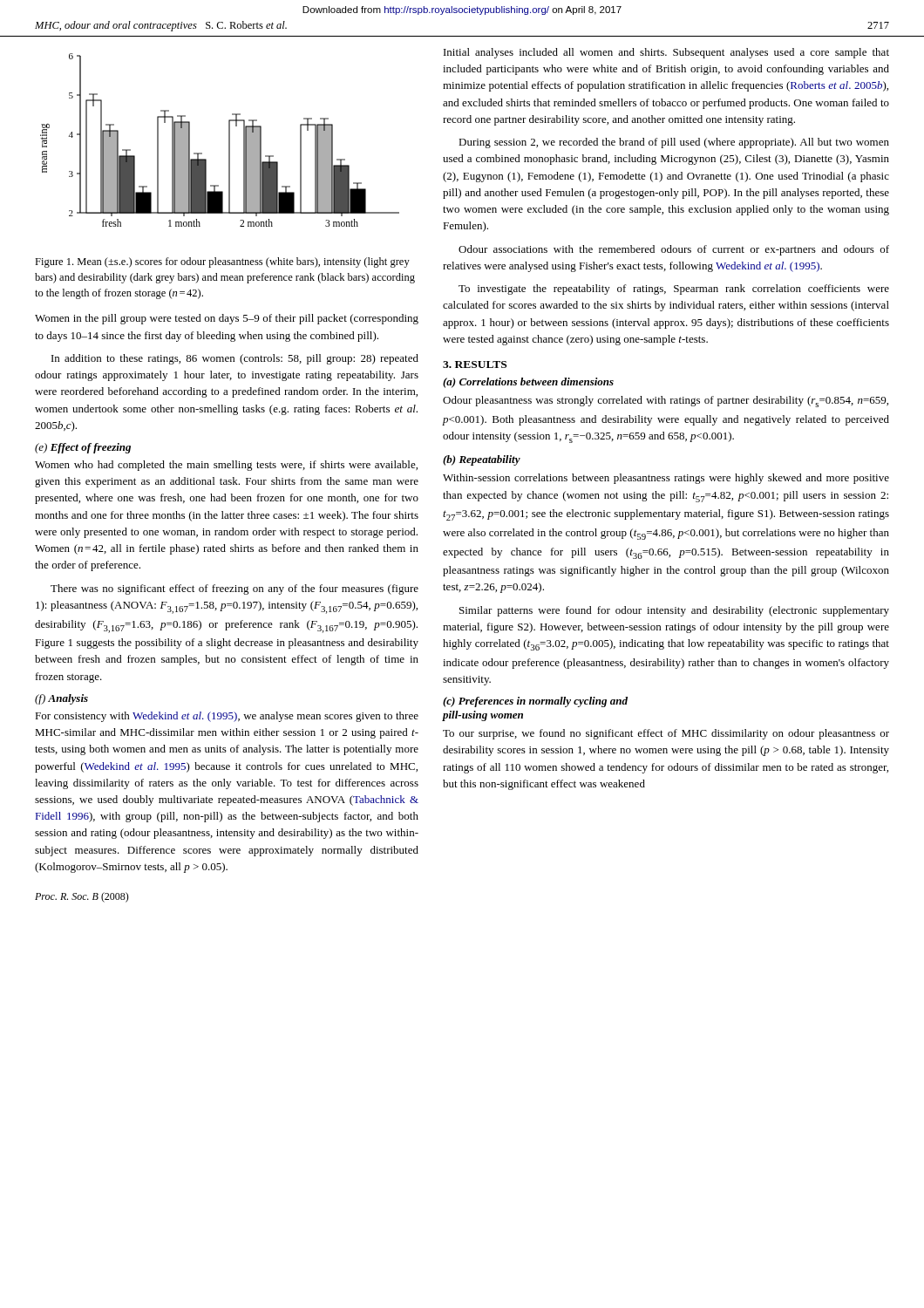Click on the passage starting "(a) Correlations between dimensions"
The height and width of the screenshot is (1308, 924).
[x=528, y=382]
